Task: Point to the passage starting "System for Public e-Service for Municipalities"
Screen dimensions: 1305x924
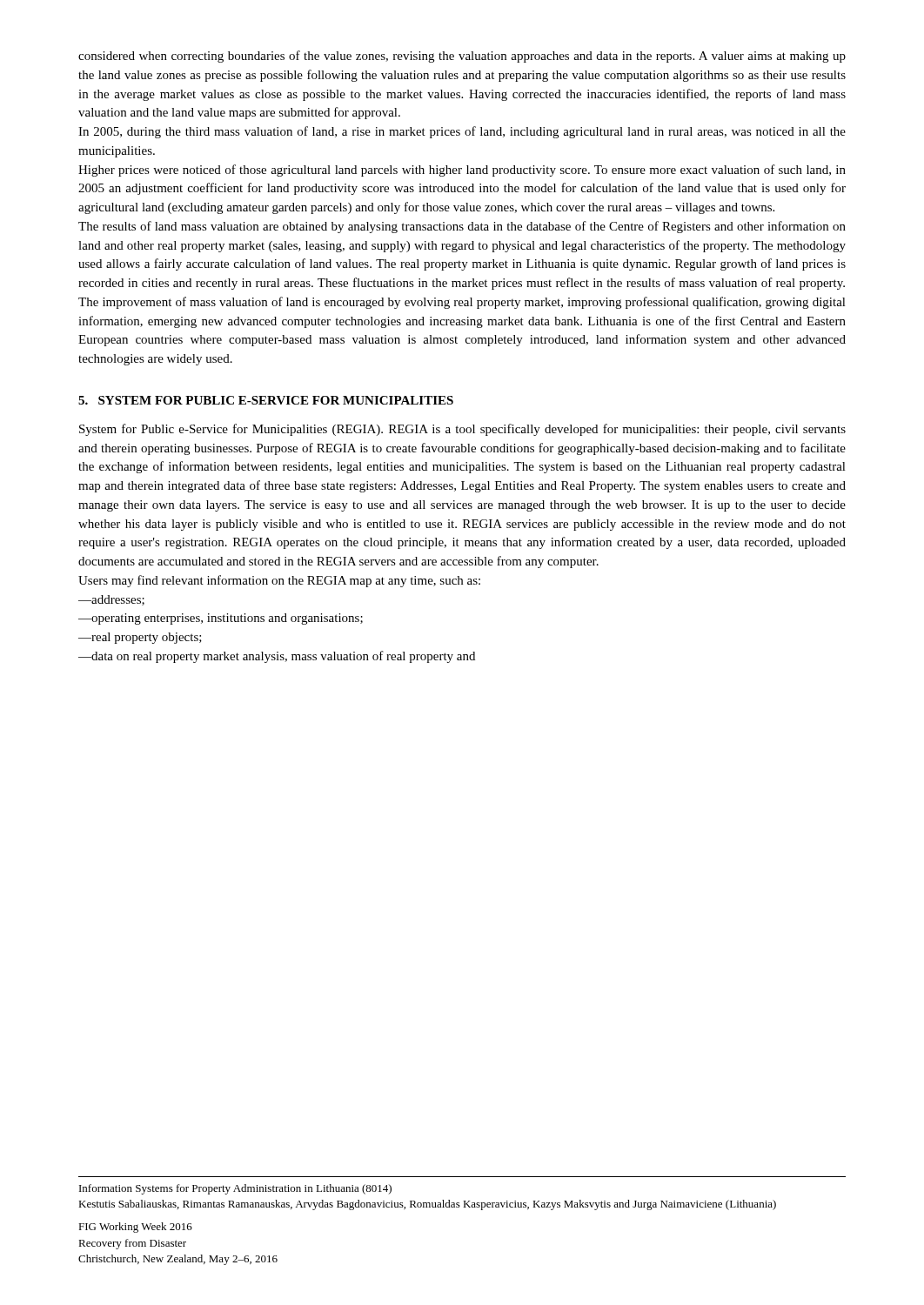Action: (462, 496)
